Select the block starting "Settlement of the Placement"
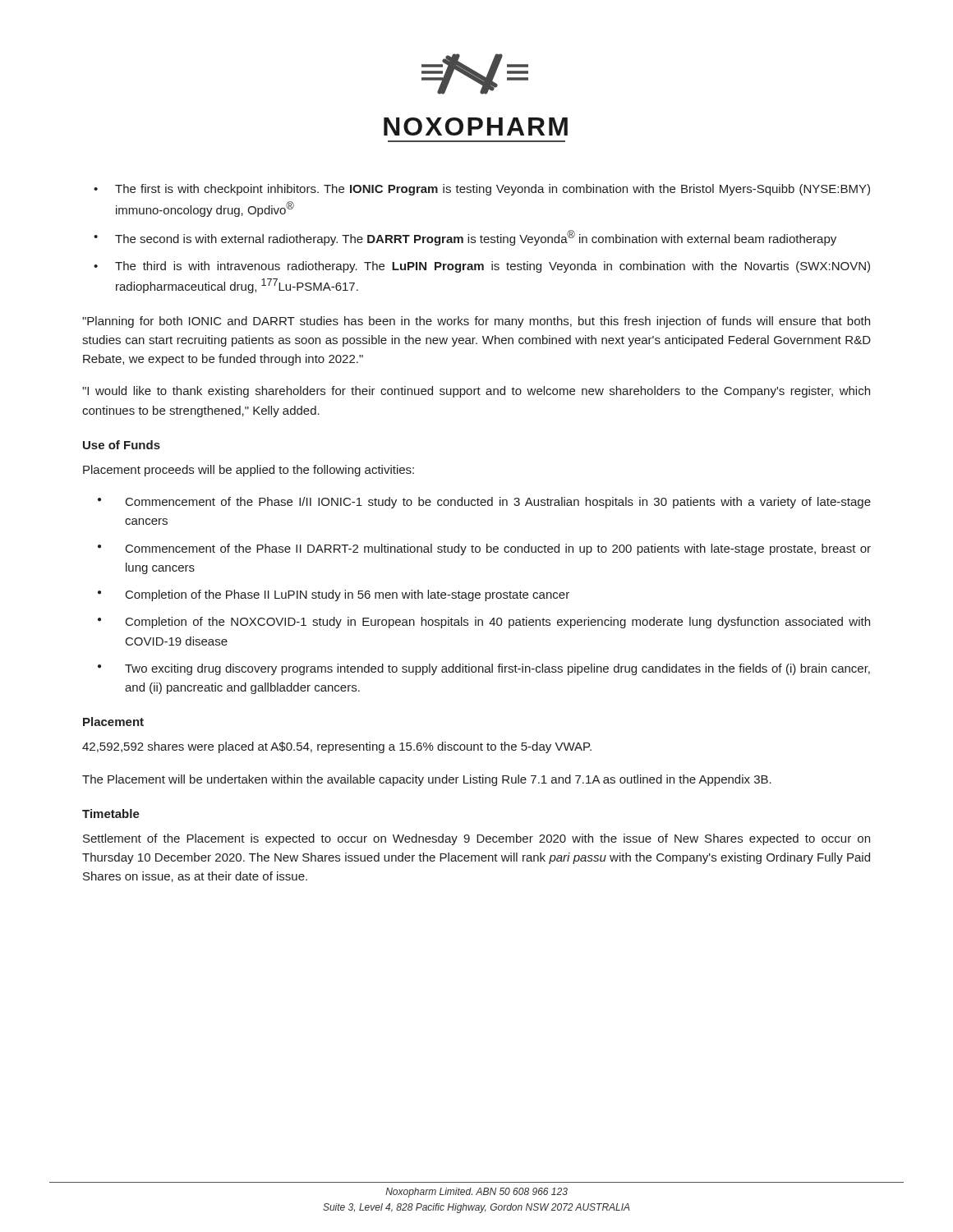Viewport: 953px width, 1232px height. pos(476,857)
